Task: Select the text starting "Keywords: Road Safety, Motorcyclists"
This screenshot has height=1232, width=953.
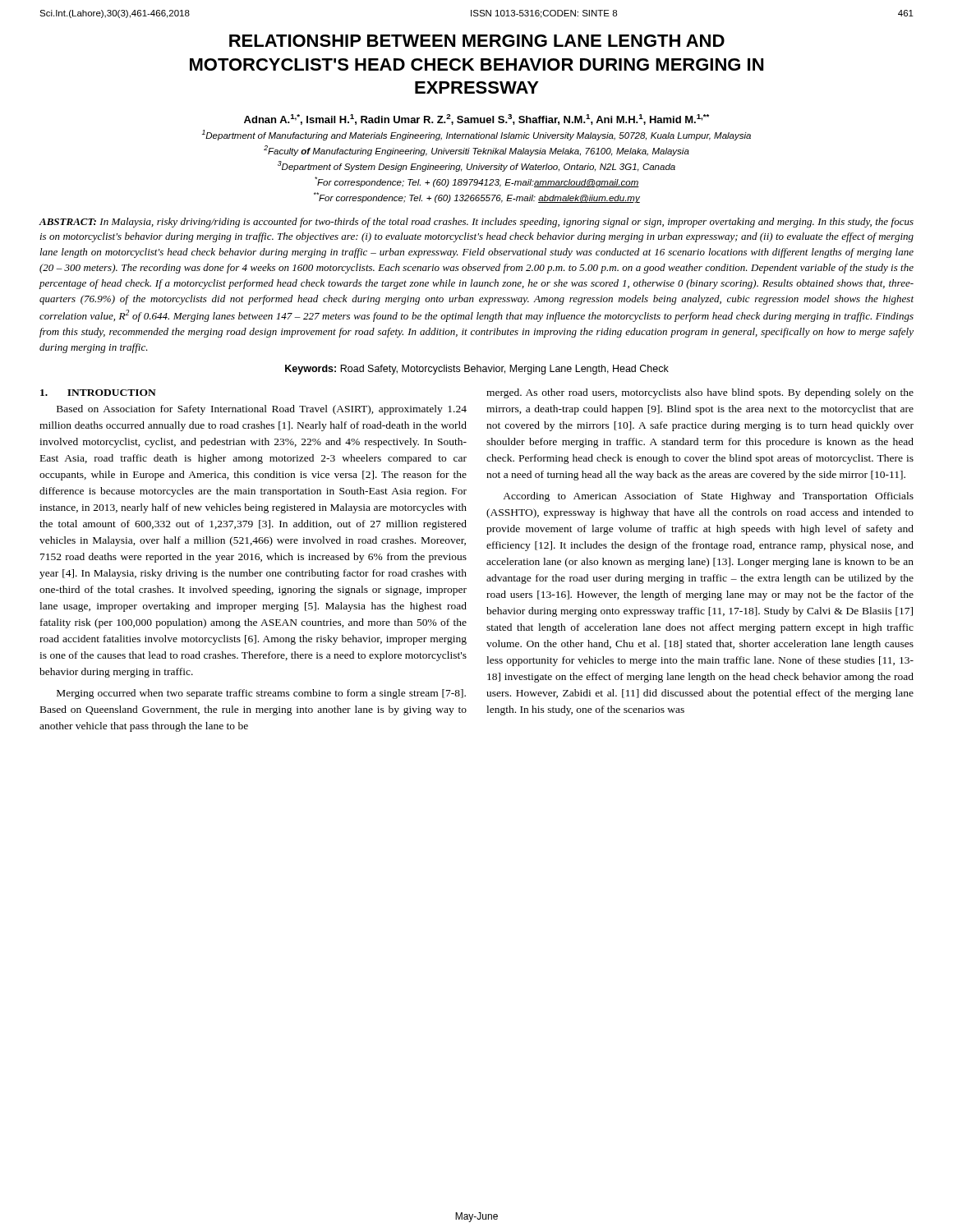Action: point(476,369)
